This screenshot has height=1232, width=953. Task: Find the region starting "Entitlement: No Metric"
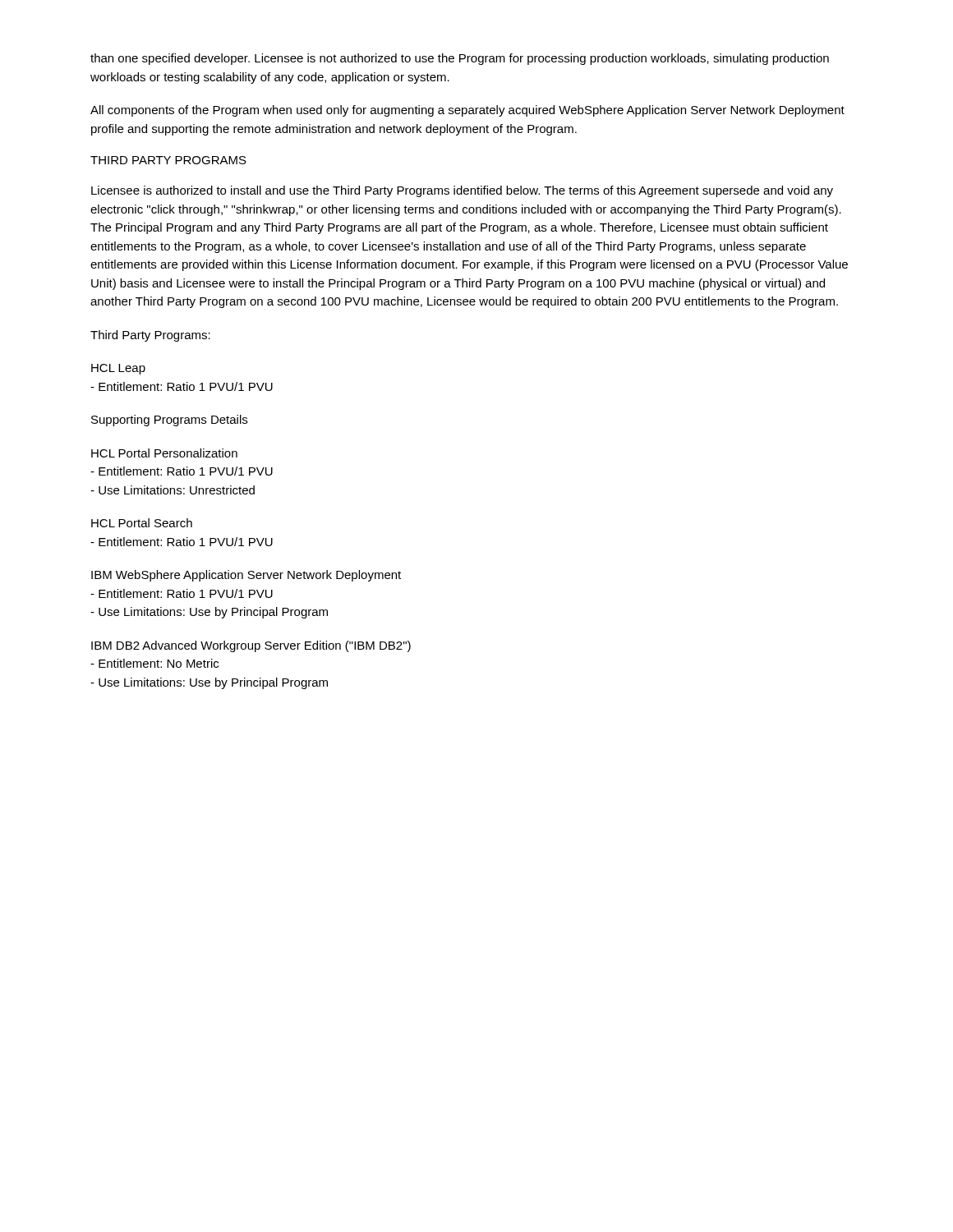click(x=155, y=663)
